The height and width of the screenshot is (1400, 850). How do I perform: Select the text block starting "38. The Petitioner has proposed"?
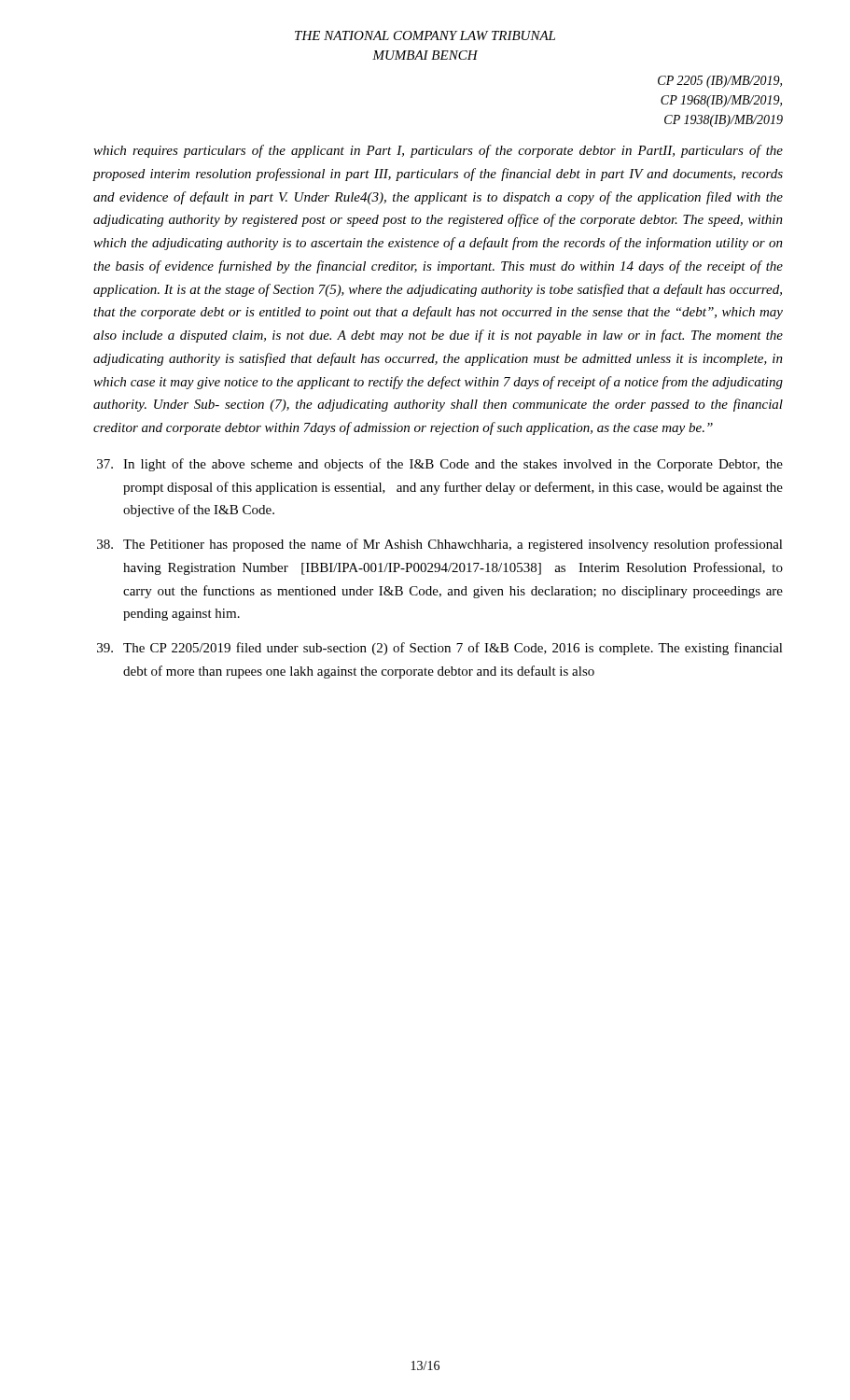tap(425, 579)
